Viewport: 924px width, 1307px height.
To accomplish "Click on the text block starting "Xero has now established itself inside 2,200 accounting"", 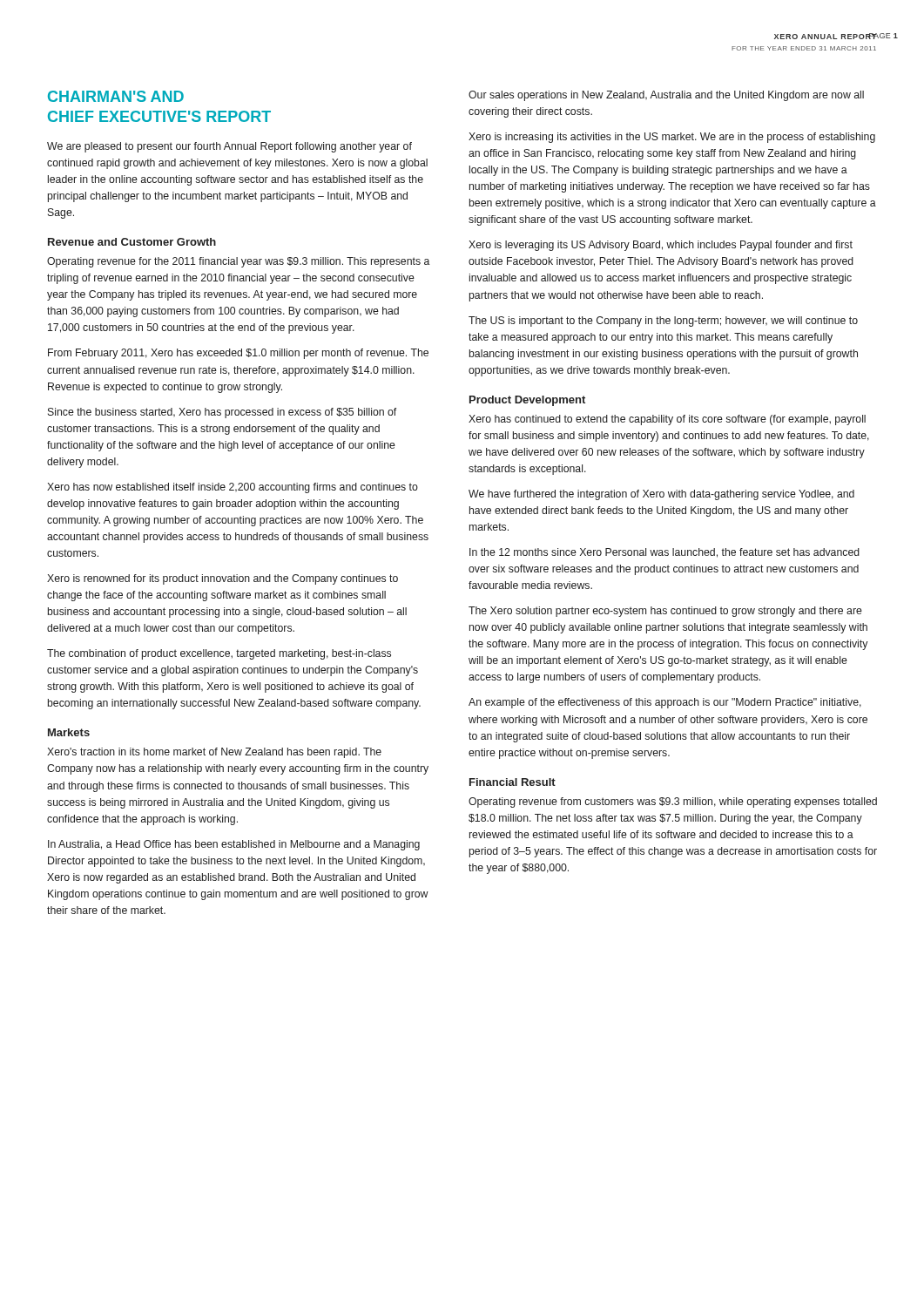I will click(x=239, y=521).
